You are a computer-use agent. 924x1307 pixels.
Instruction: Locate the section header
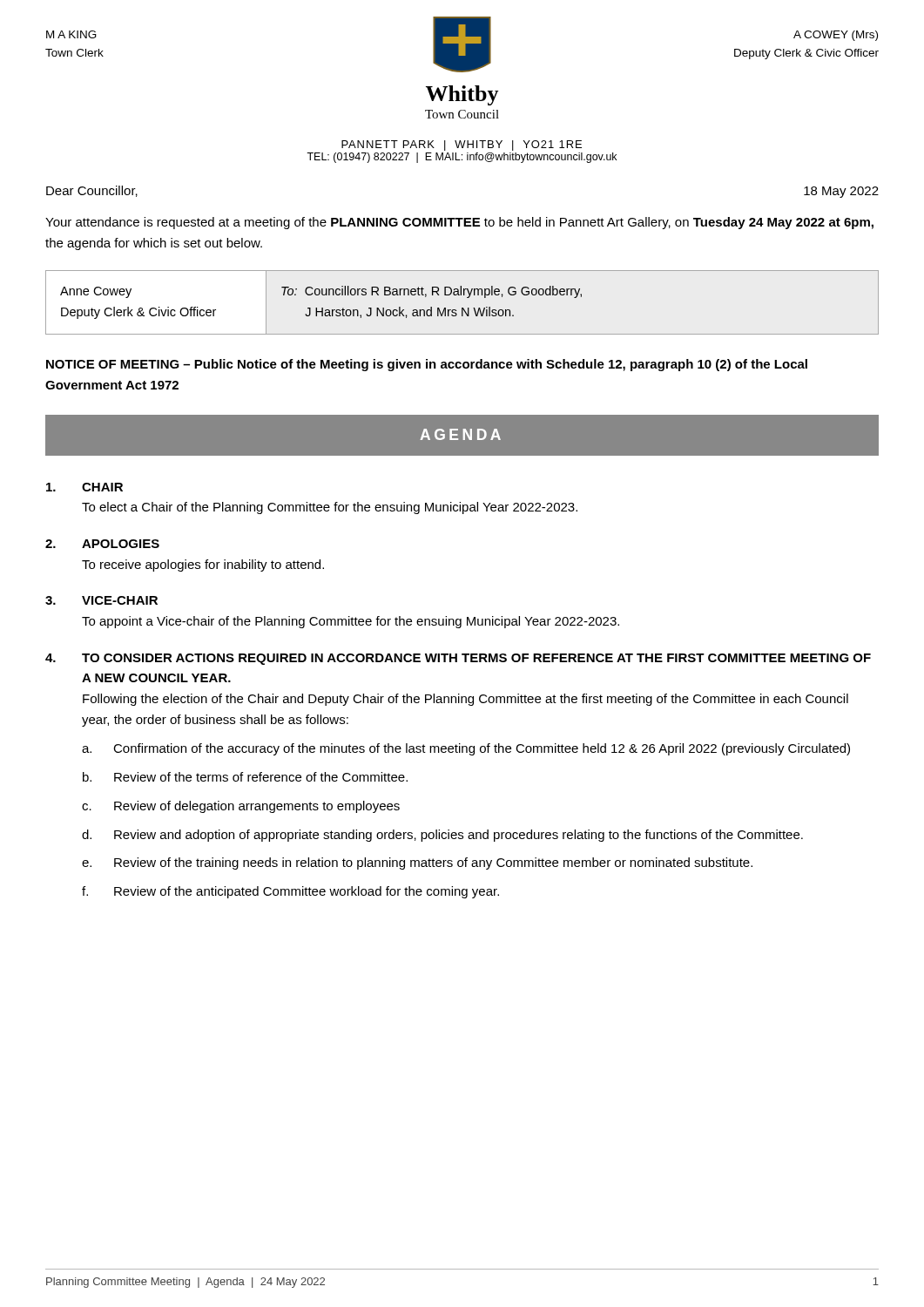(462, 434)
